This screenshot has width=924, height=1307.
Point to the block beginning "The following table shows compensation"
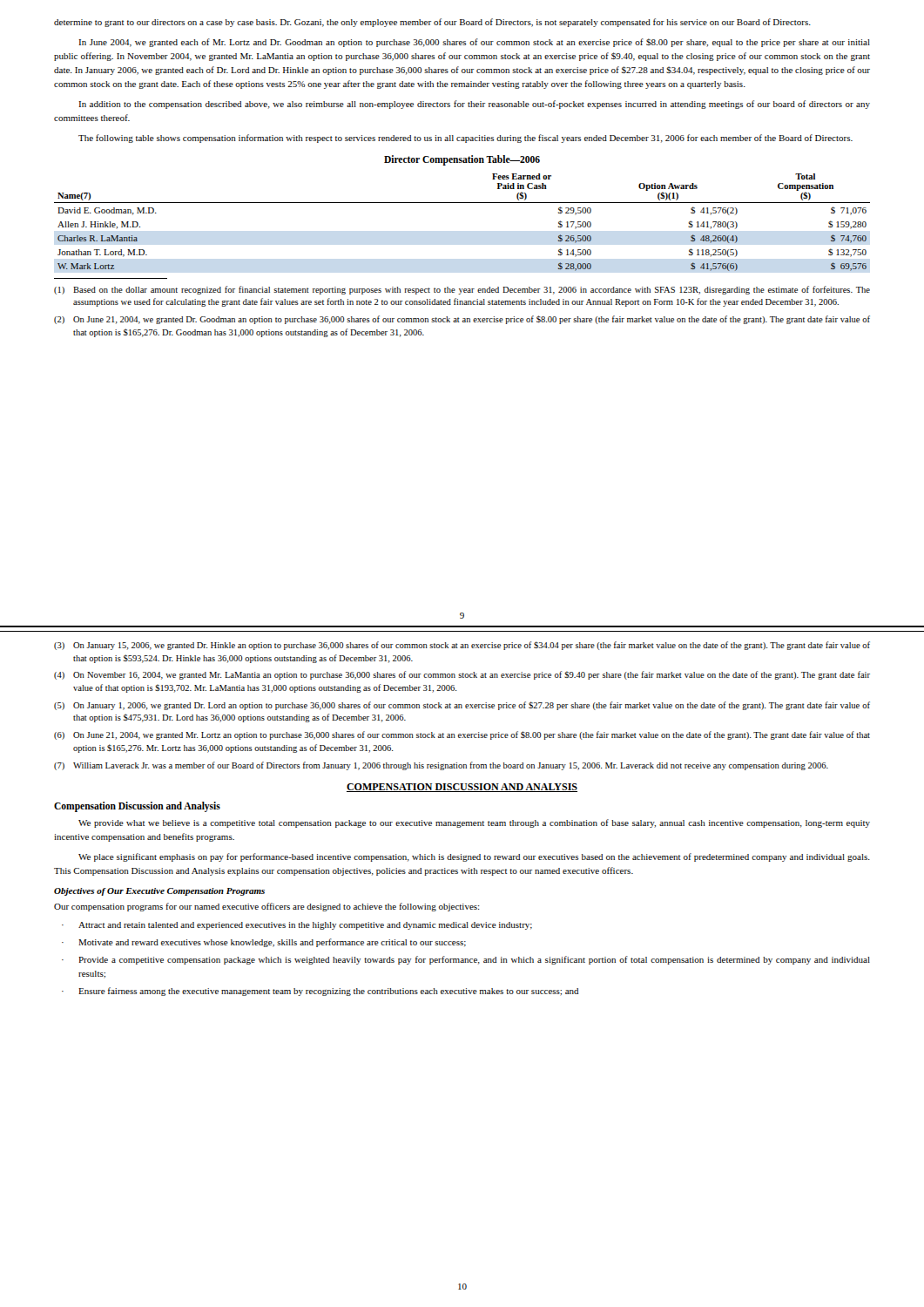pyautogui.click(x=466, y=137)
